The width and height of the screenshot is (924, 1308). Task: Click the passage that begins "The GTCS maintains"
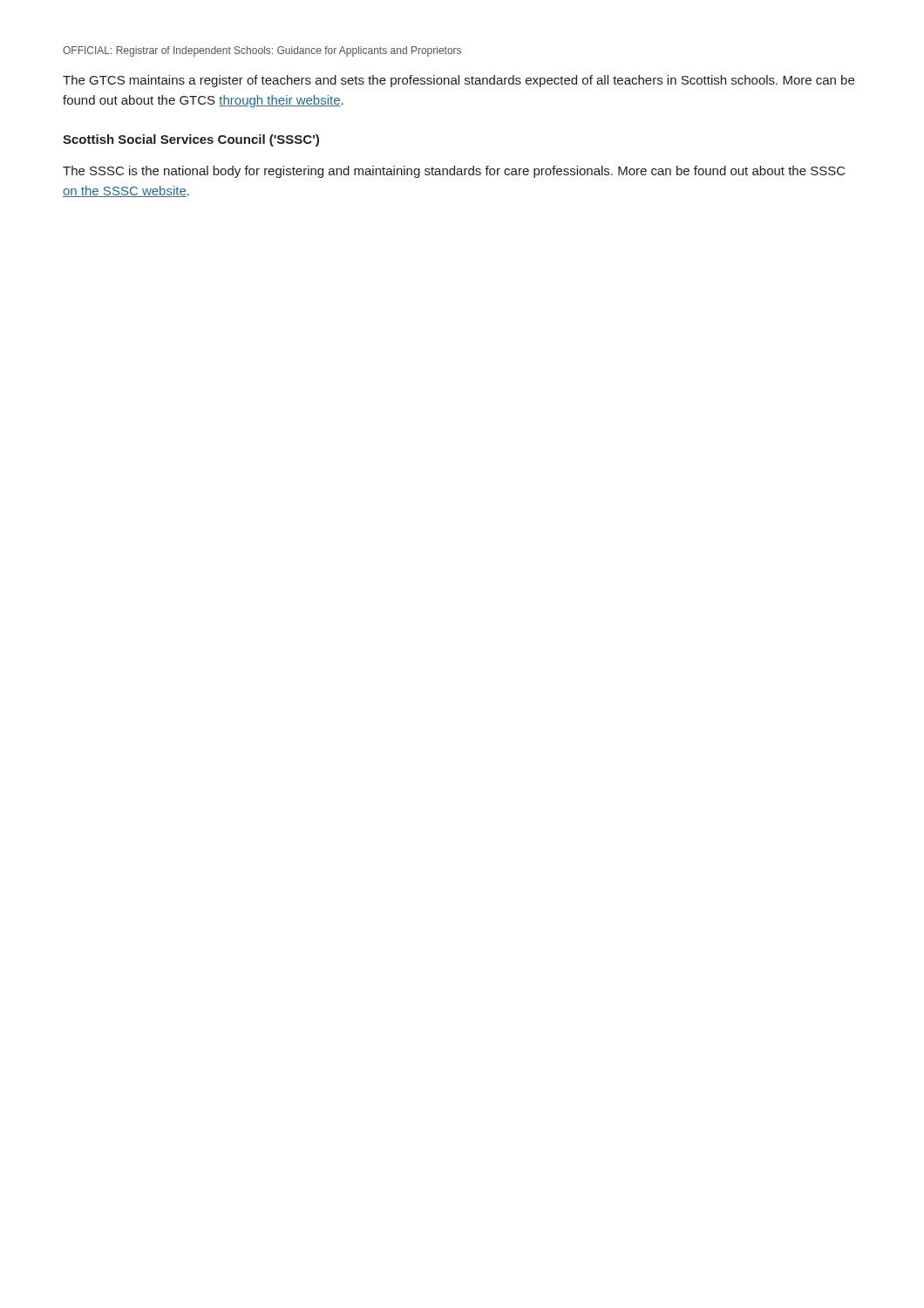462,90
